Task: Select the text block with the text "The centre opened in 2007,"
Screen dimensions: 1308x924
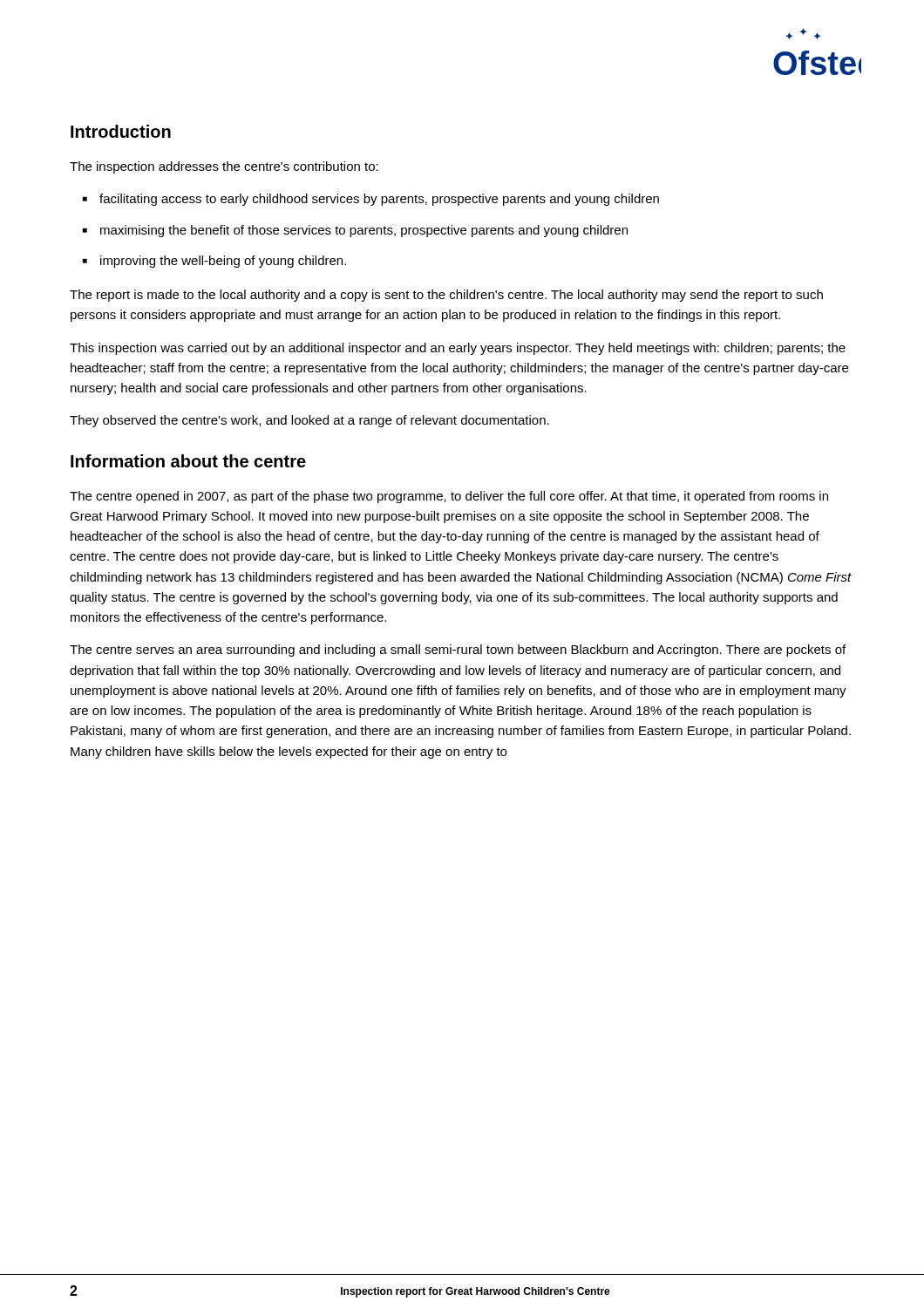Action: [x=460, y=556]
